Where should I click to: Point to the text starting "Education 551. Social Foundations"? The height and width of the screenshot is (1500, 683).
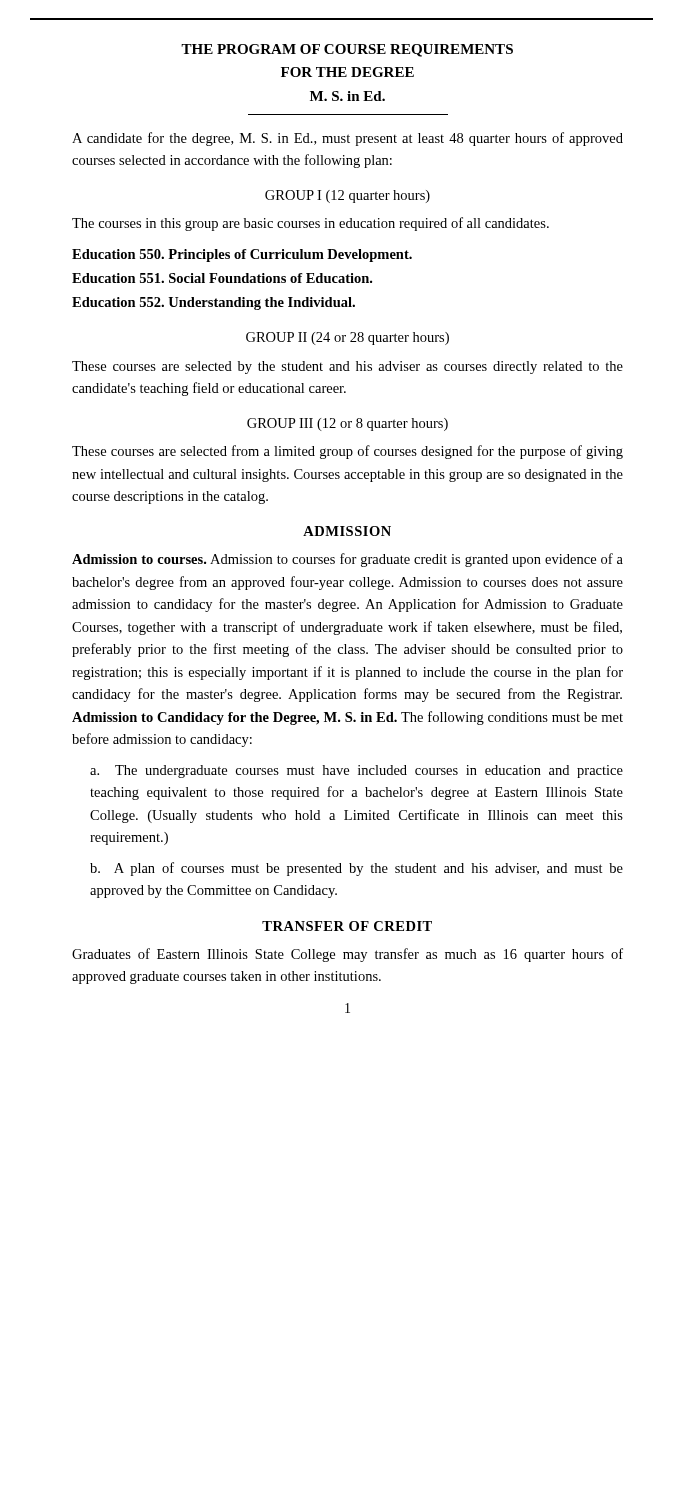[222, 278]
